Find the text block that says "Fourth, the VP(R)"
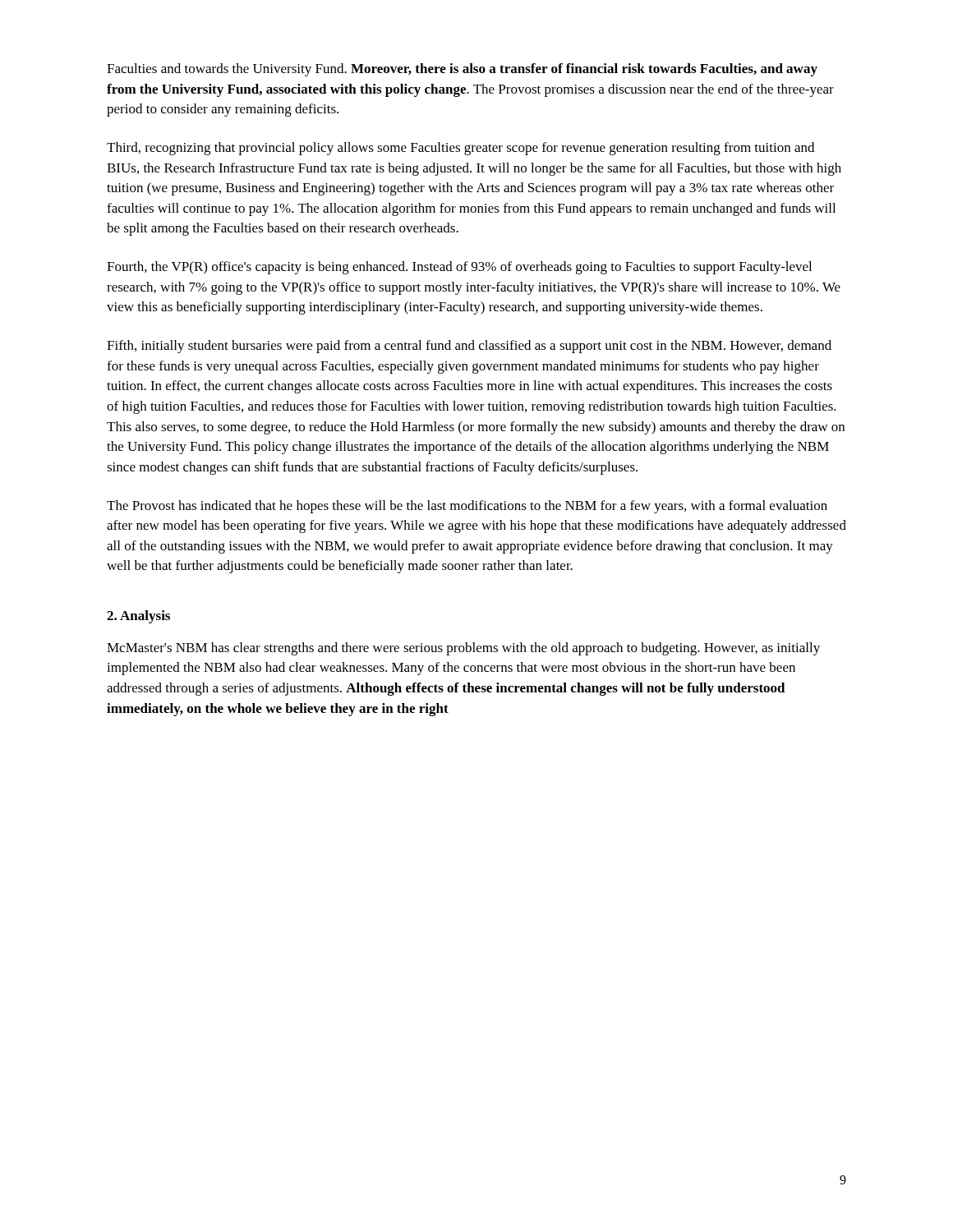 pyautogui.click(x=474, y=287)
